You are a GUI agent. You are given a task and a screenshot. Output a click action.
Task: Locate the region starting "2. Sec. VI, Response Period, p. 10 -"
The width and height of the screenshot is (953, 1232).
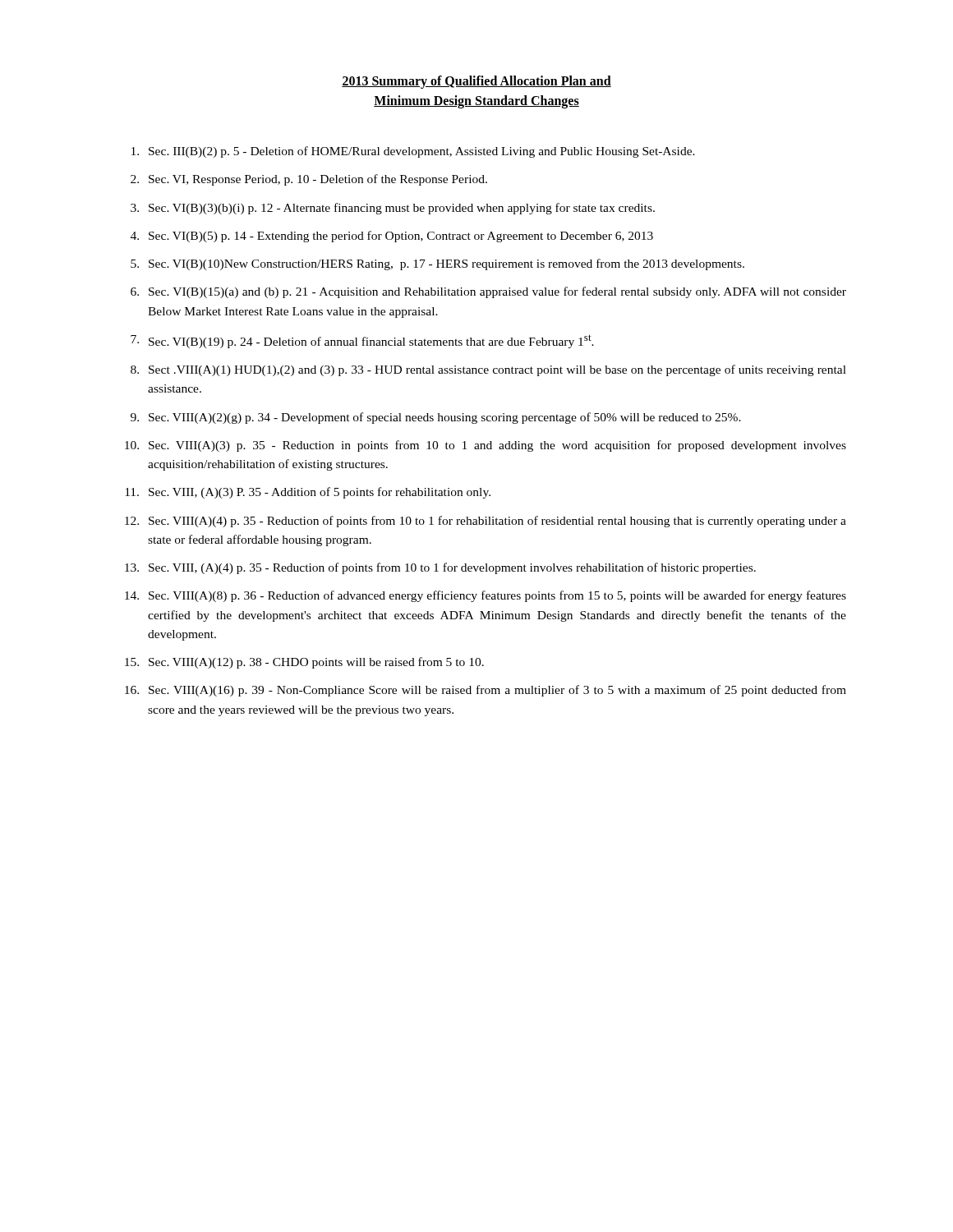tap(476, 179)
